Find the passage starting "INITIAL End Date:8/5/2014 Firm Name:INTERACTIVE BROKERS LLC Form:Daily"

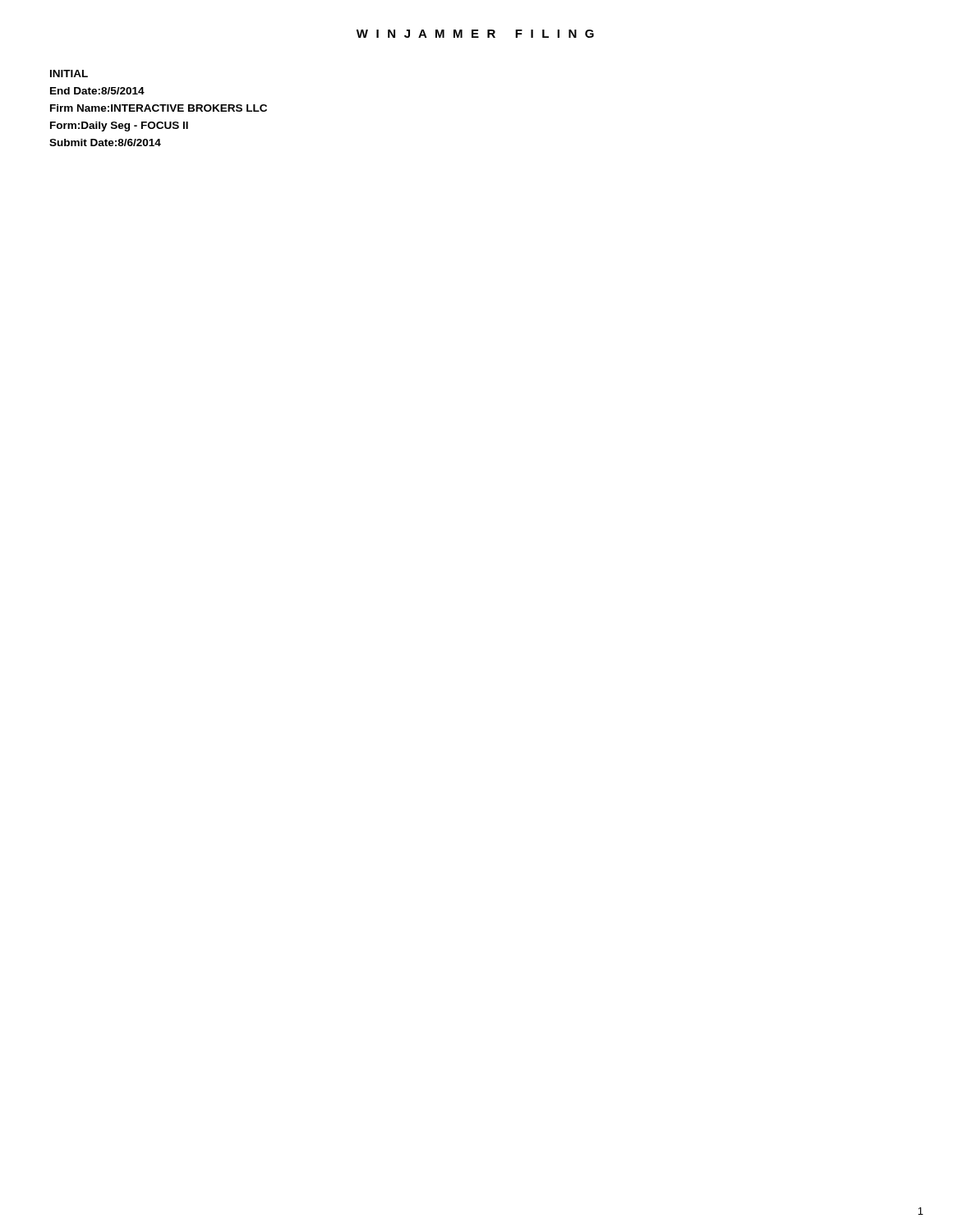(158, 108)
